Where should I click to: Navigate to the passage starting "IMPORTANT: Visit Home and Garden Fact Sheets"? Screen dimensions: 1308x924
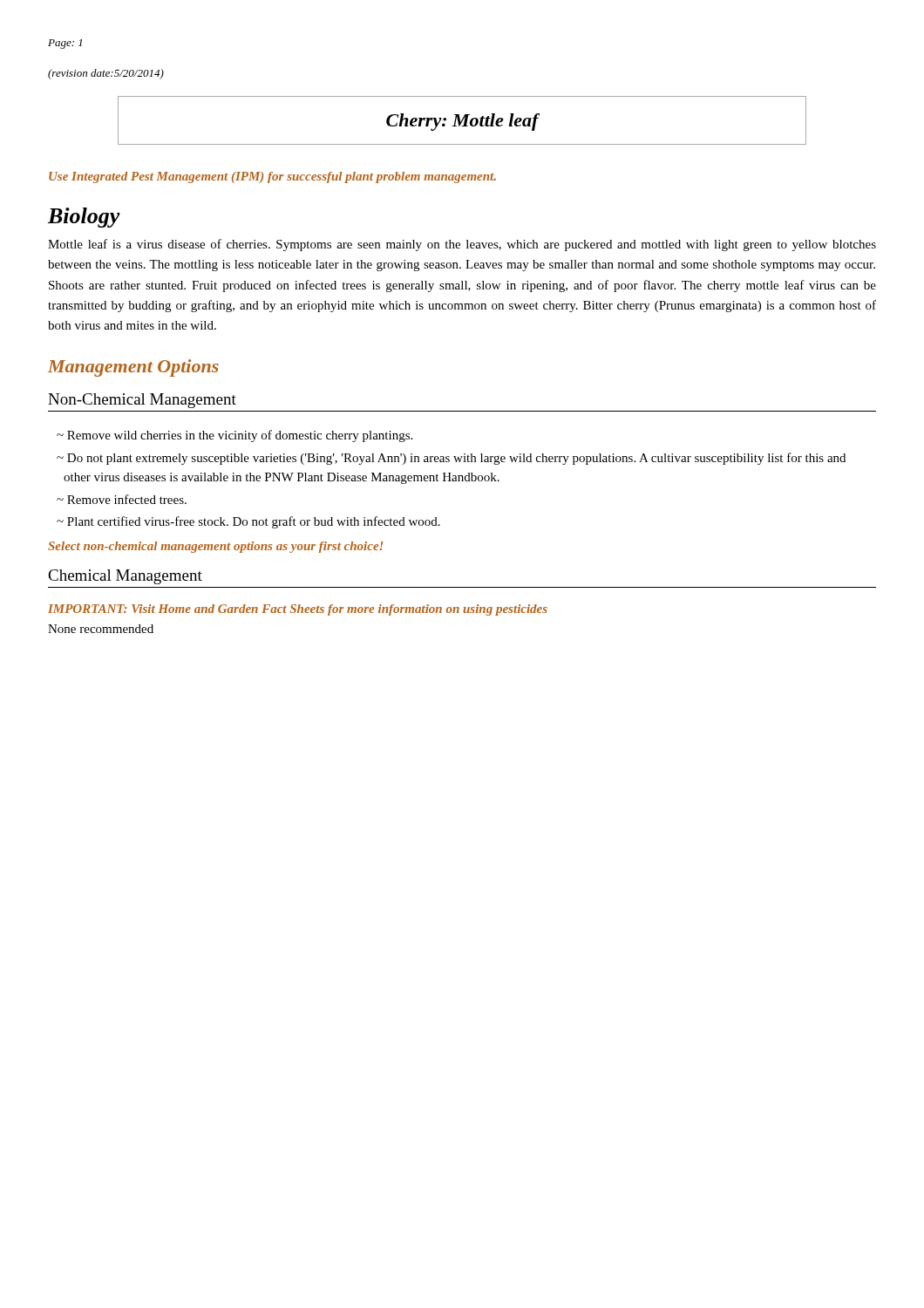[x=298, y=608]
